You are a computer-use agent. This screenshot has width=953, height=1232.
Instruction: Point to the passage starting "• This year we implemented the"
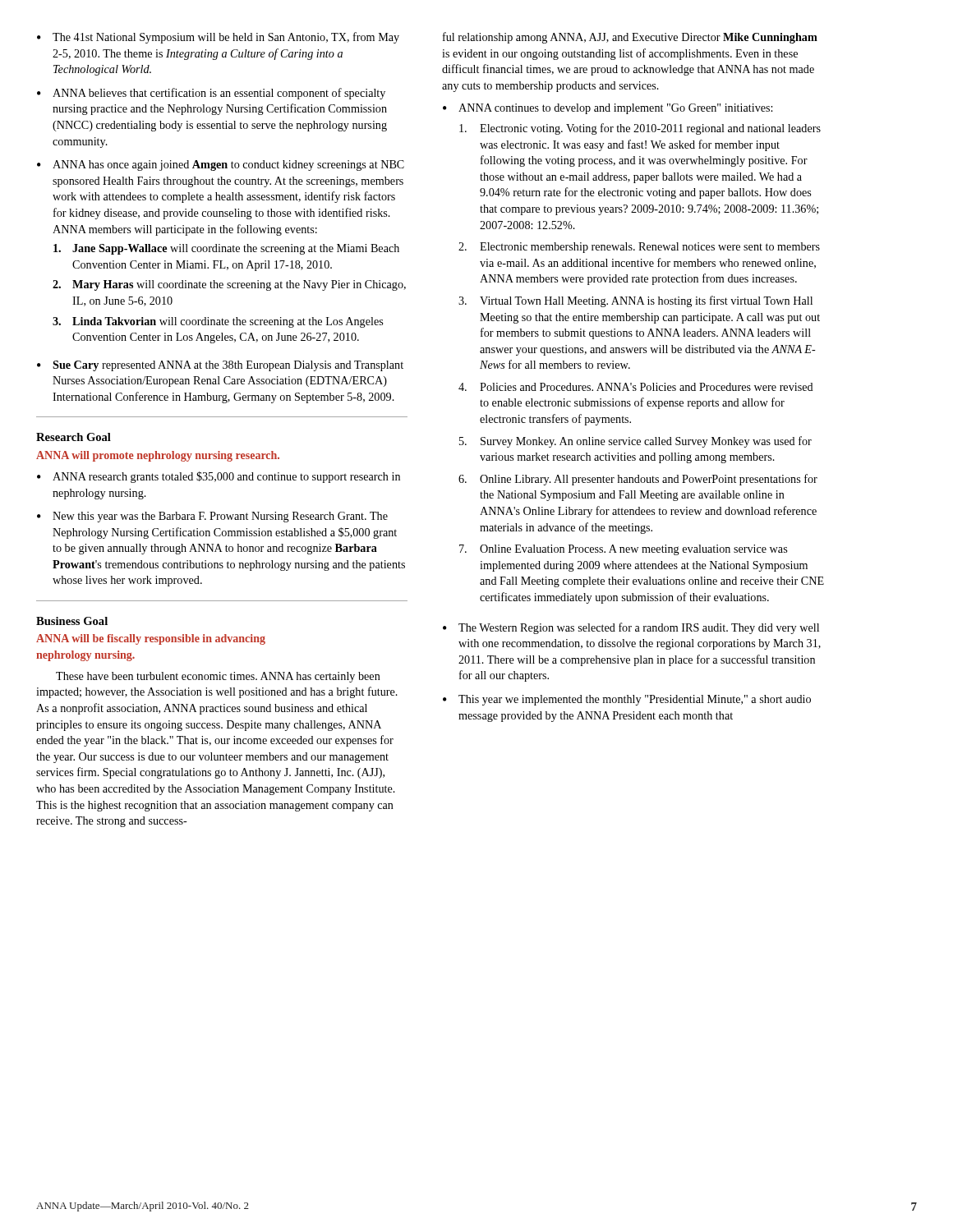(633, 708)
